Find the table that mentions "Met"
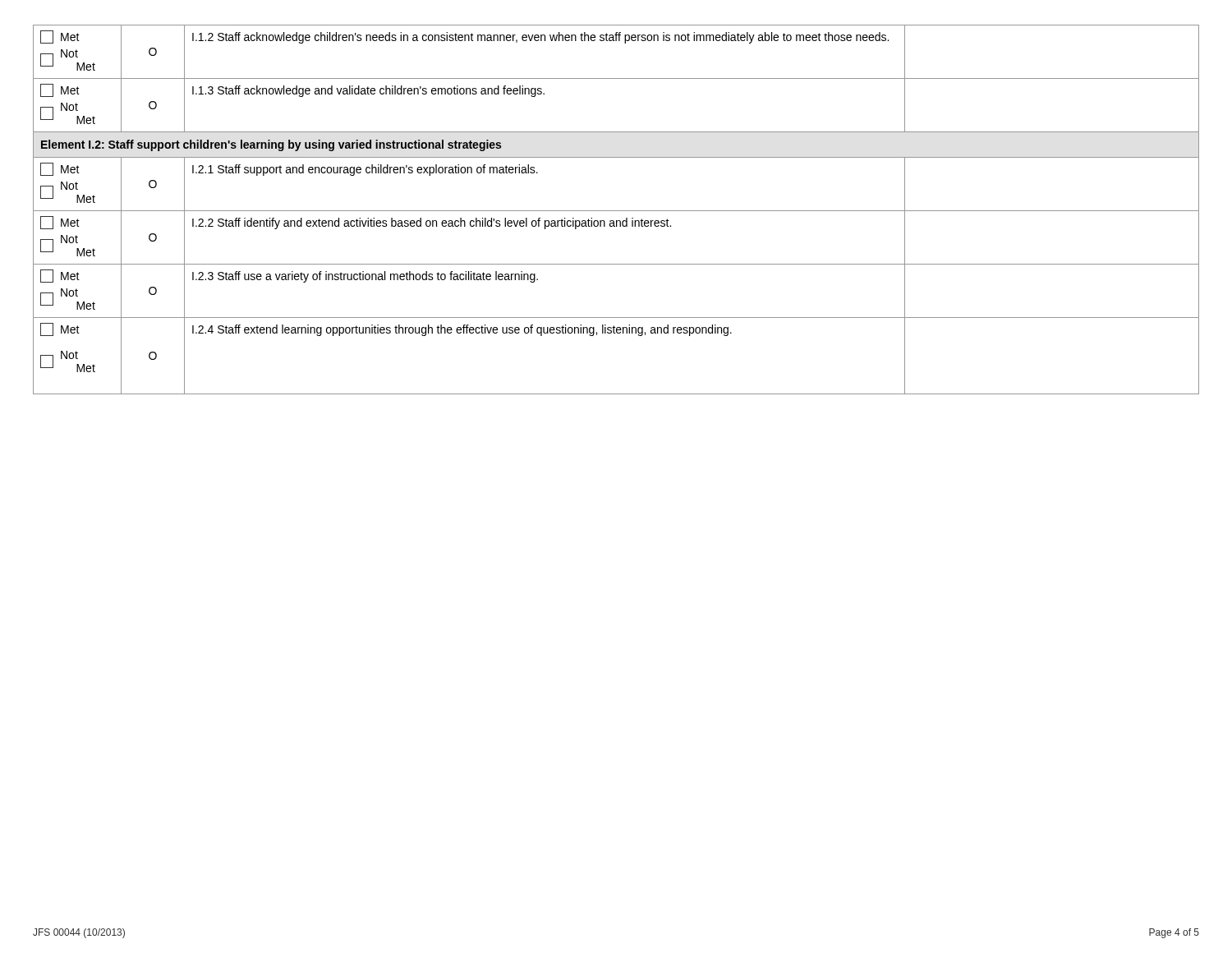 pos(616,210)
